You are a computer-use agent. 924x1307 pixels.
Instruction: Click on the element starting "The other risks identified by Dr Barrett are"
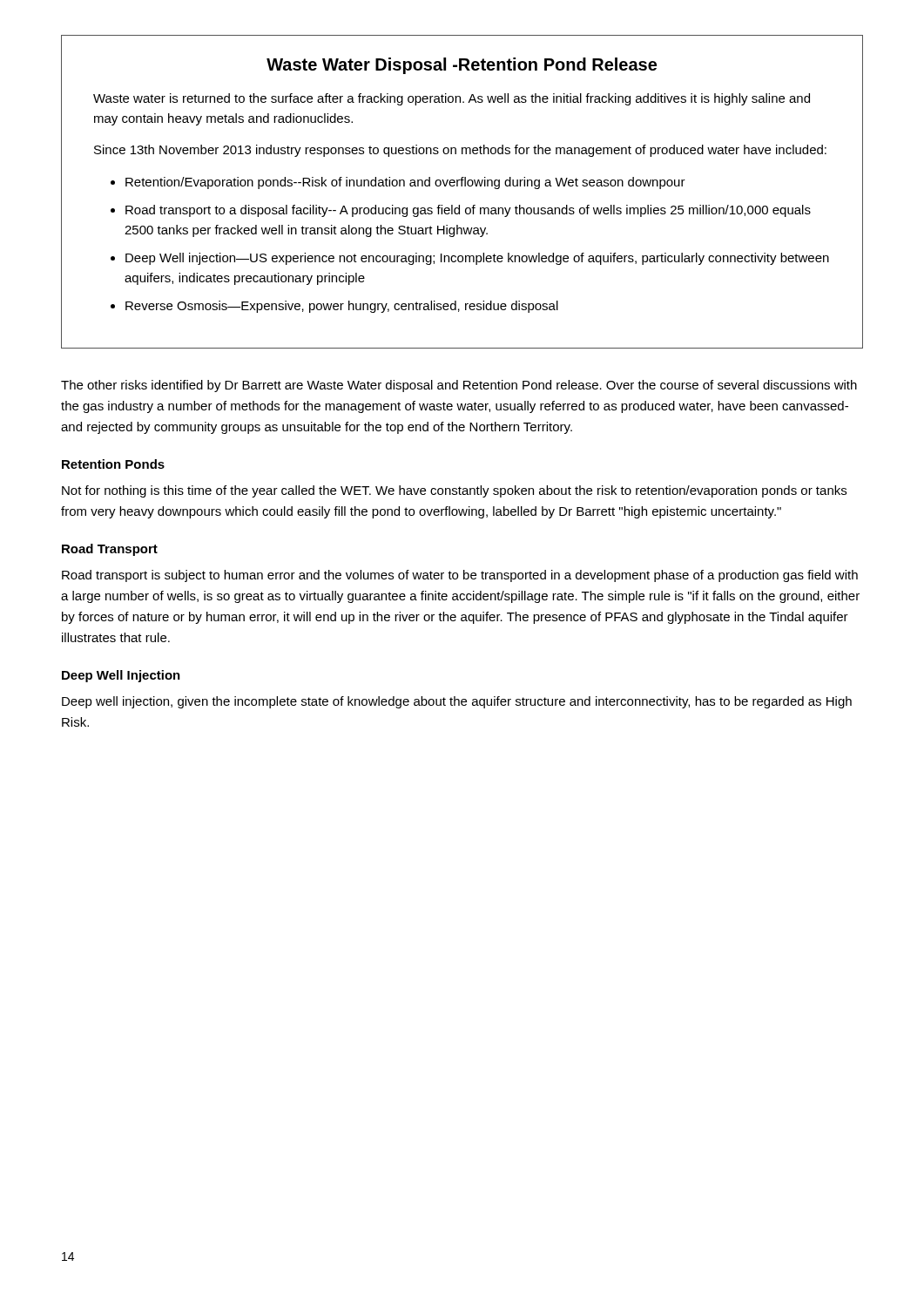(x=459, y=405)
